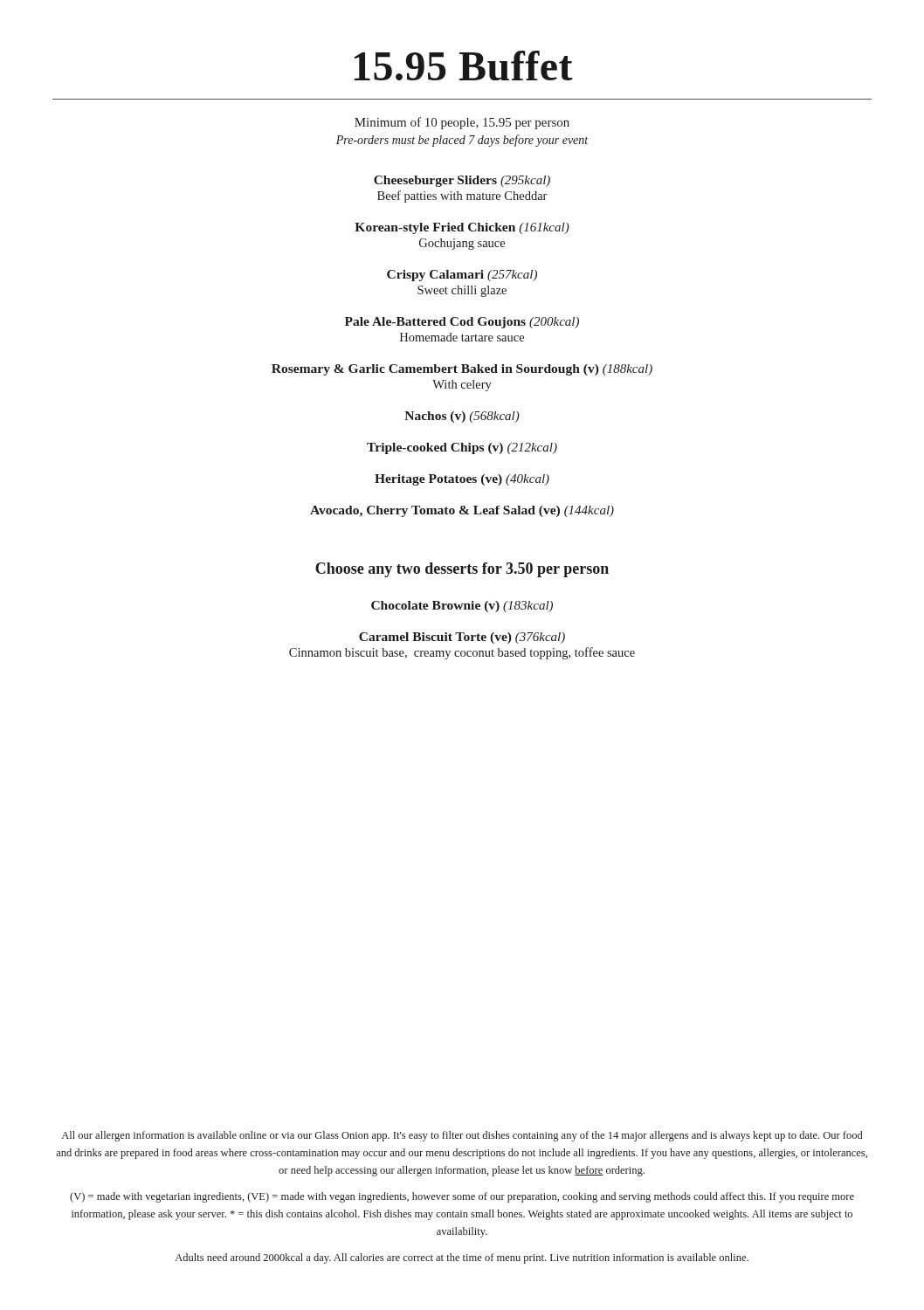Viewport: 924px width, 1310px height.
Task: Click the passage that begins "Adults need around 2000kcal a day. All calories"
Action: (462, 1258)
